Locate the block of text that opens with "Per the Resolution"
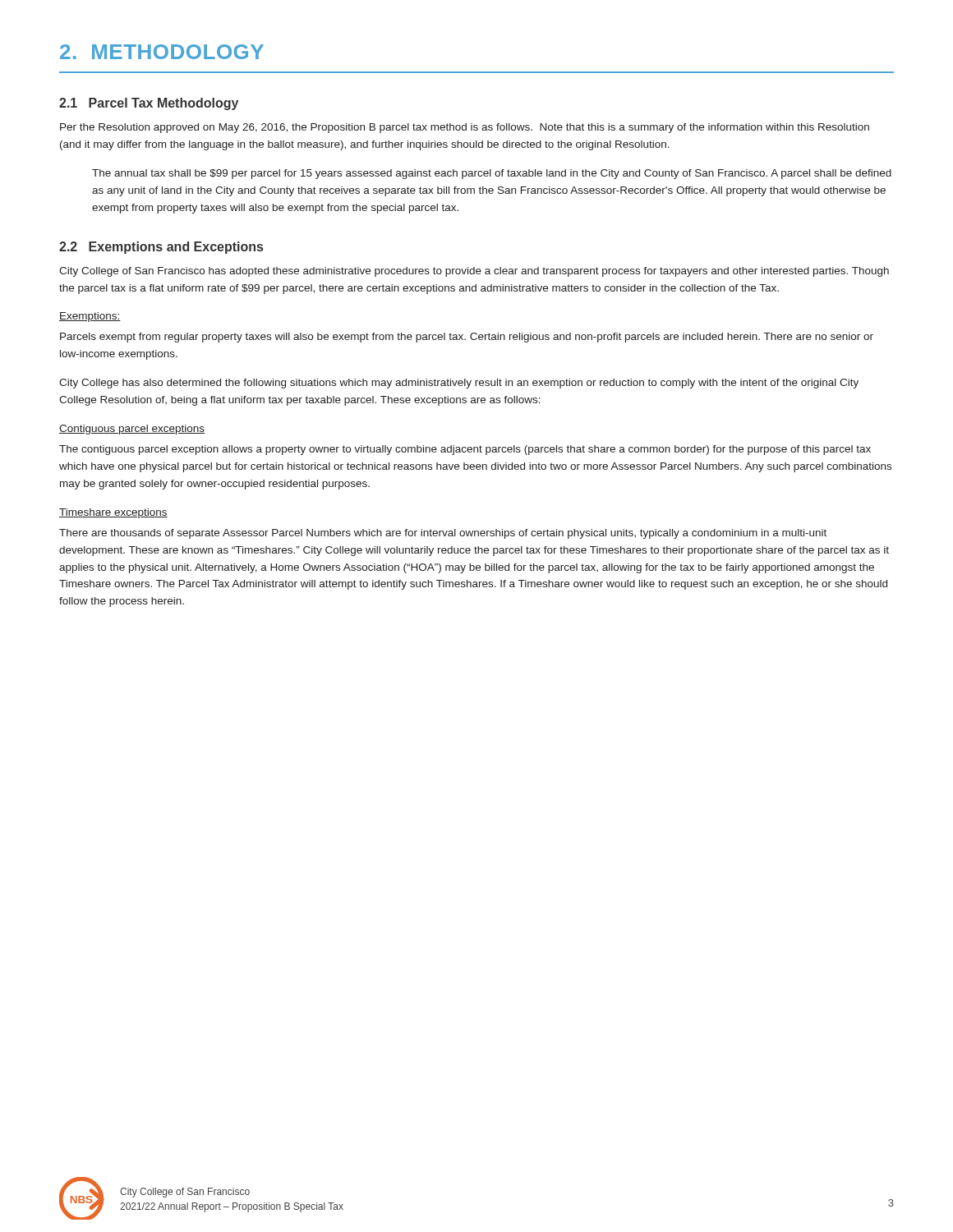 [476, 136]
